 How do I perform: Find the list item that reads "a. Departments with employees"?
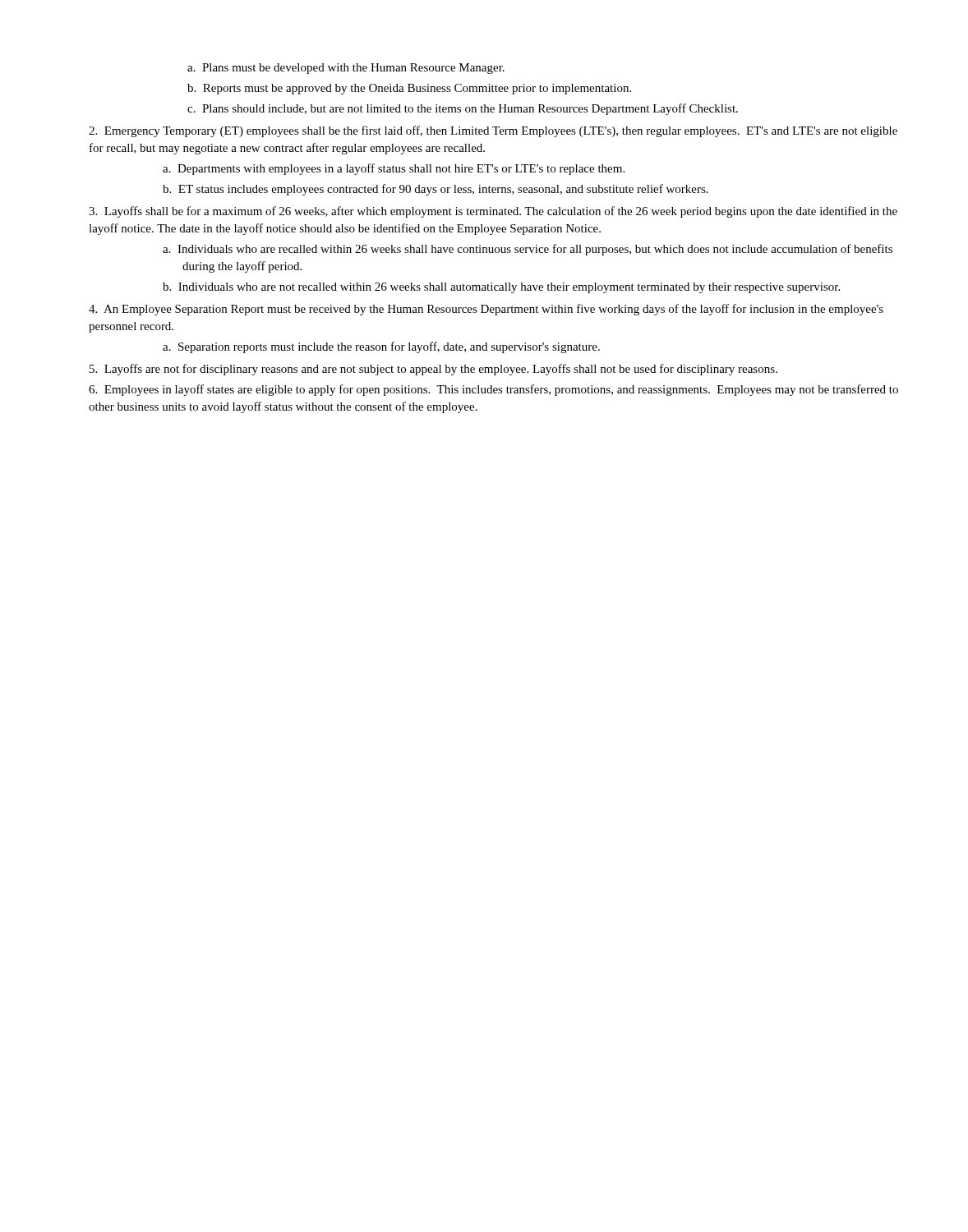[x=394, y=168]
